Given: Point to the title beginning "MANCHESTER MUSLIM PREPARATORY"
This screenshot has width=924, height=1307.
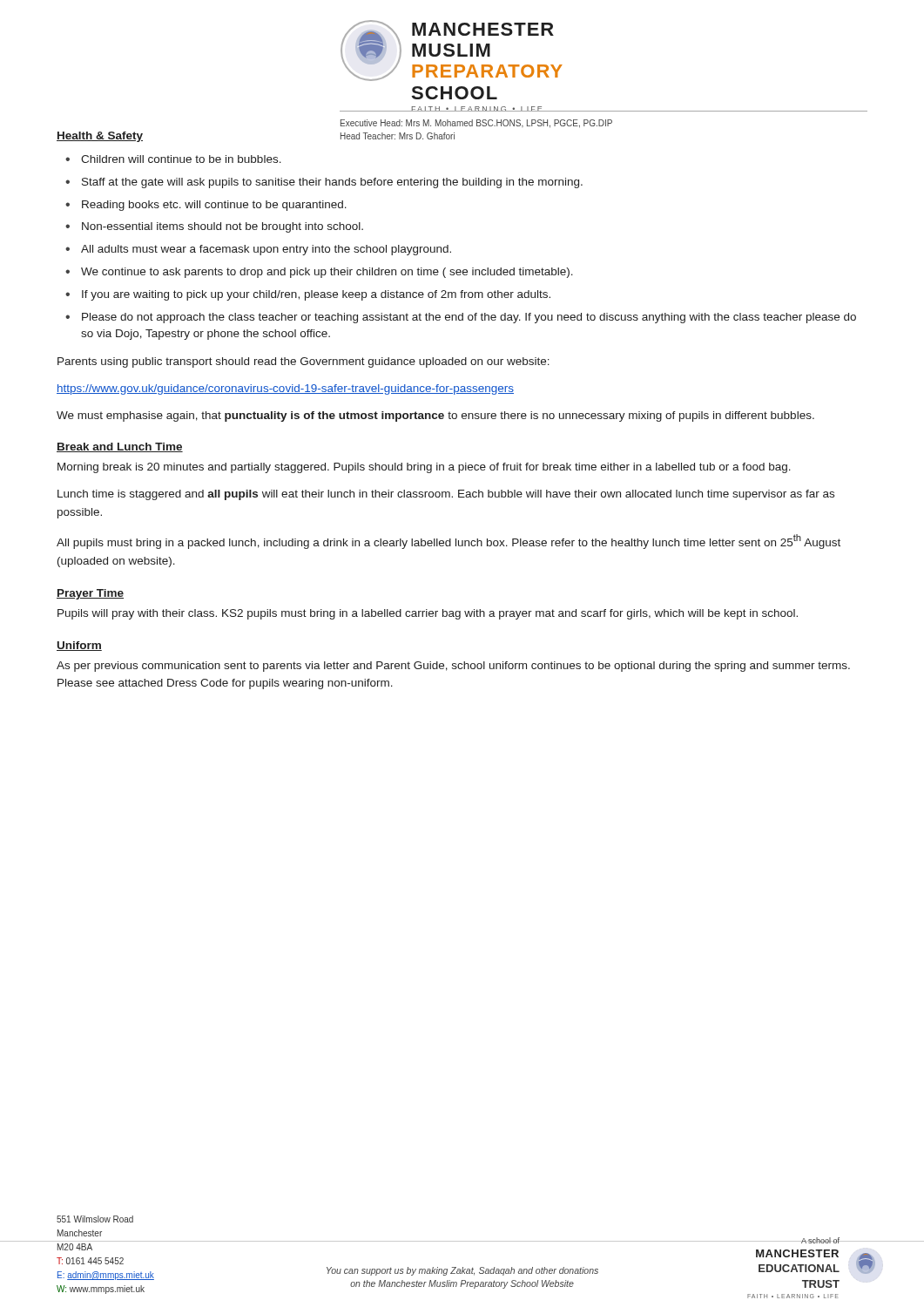Looking at the screenshot, I should 487,67.
